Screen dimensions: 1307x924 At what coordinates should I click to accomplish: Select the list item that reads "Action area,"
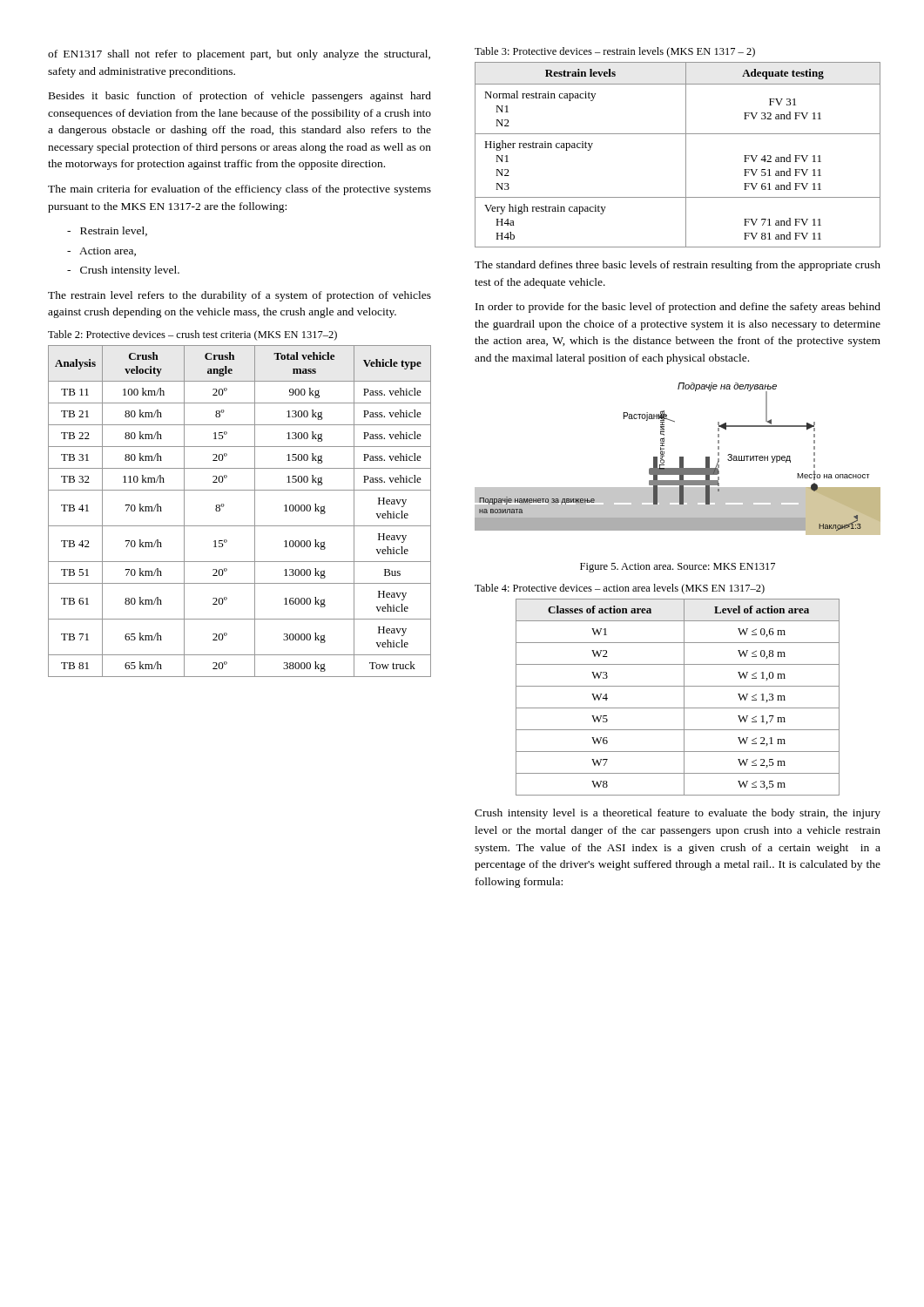click(102, 250)
